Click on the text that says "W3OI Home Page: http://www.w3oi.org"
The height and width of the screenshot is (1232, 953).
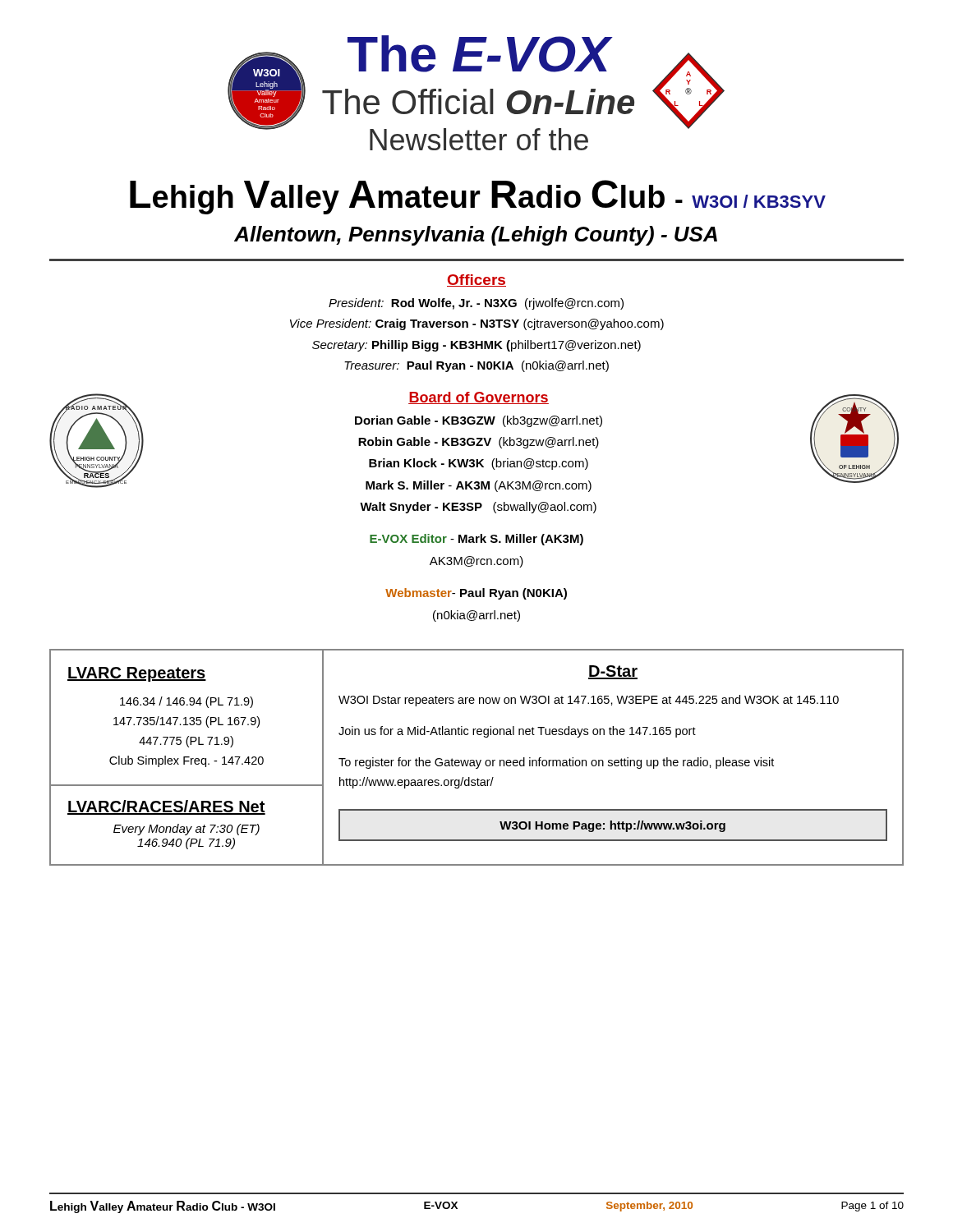pyautogui.click(x=613, y=825)
